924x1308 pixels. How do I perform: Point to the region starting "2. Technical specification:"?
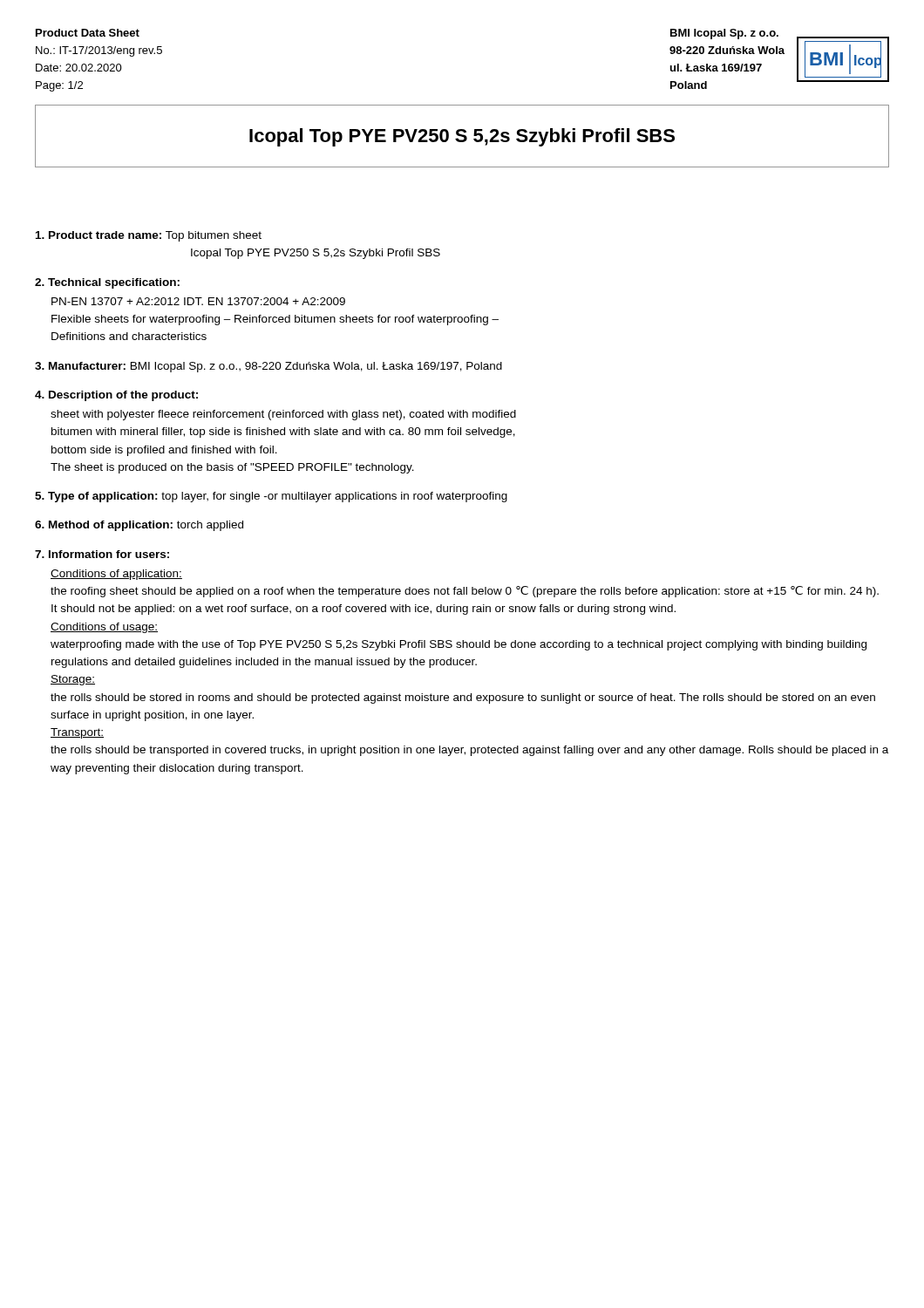click(x=108, y=282)
